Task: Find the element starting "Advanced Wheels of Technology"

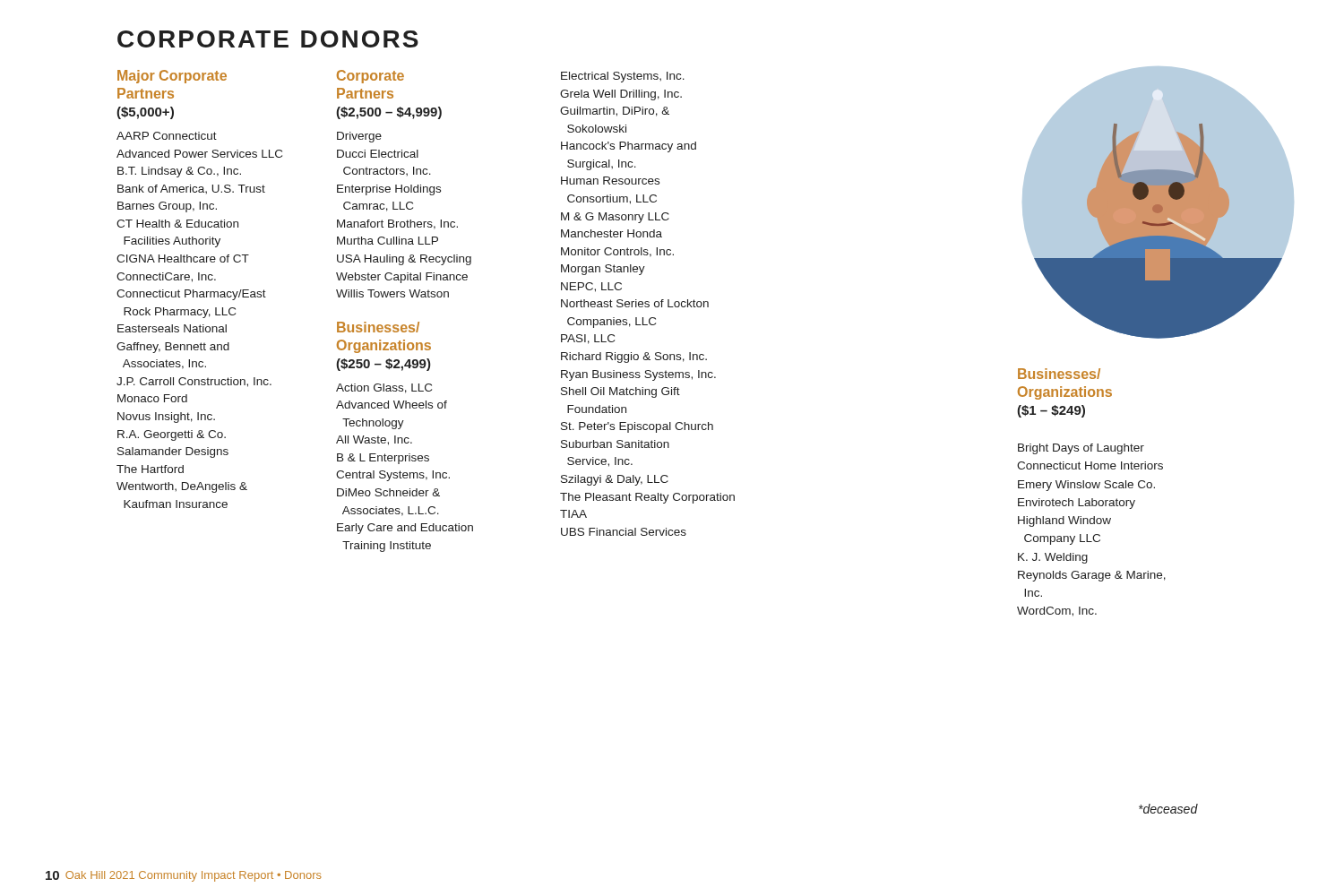Action: (x=392, y=414)
